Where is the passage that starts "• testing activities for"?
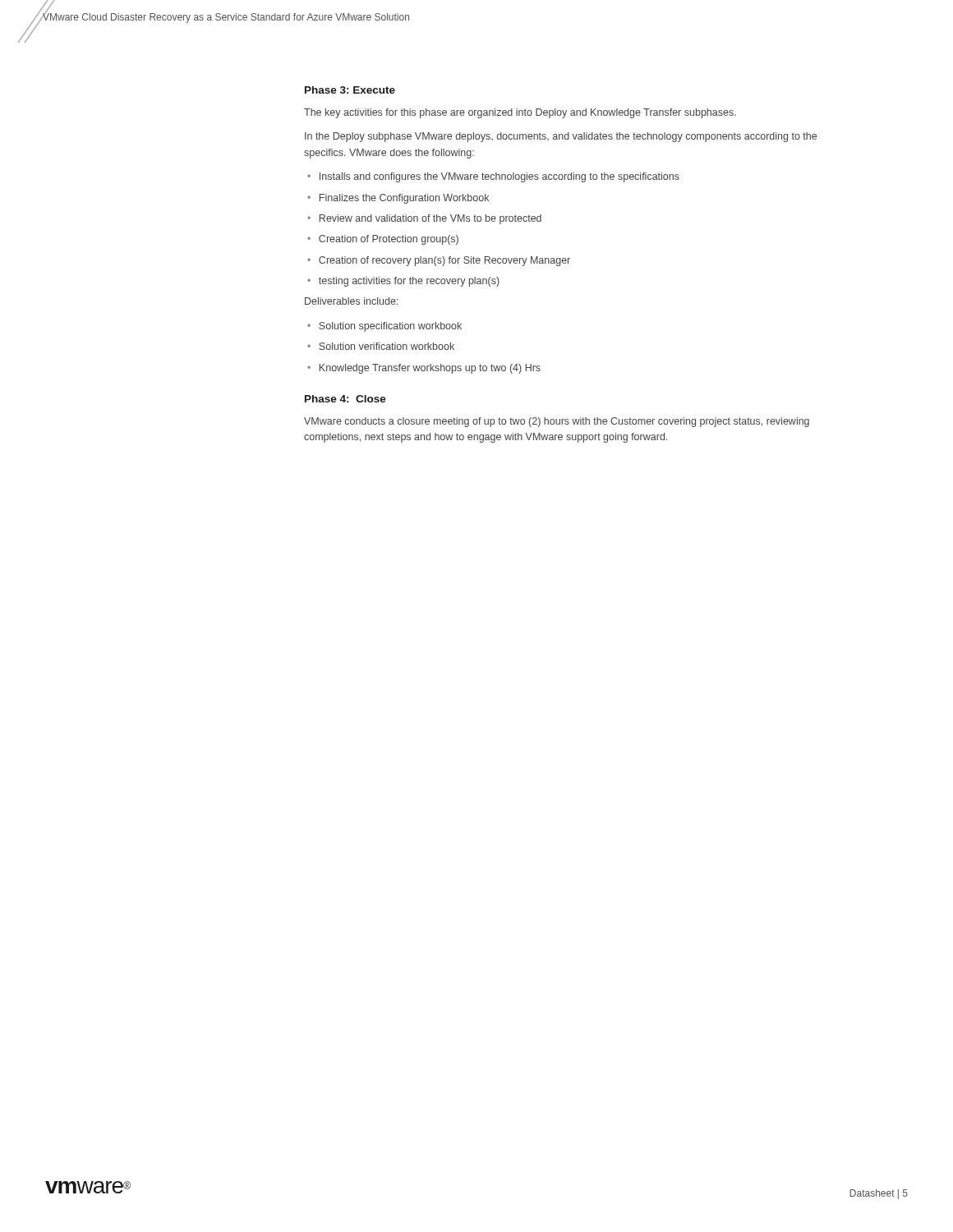 click(403, 281)
